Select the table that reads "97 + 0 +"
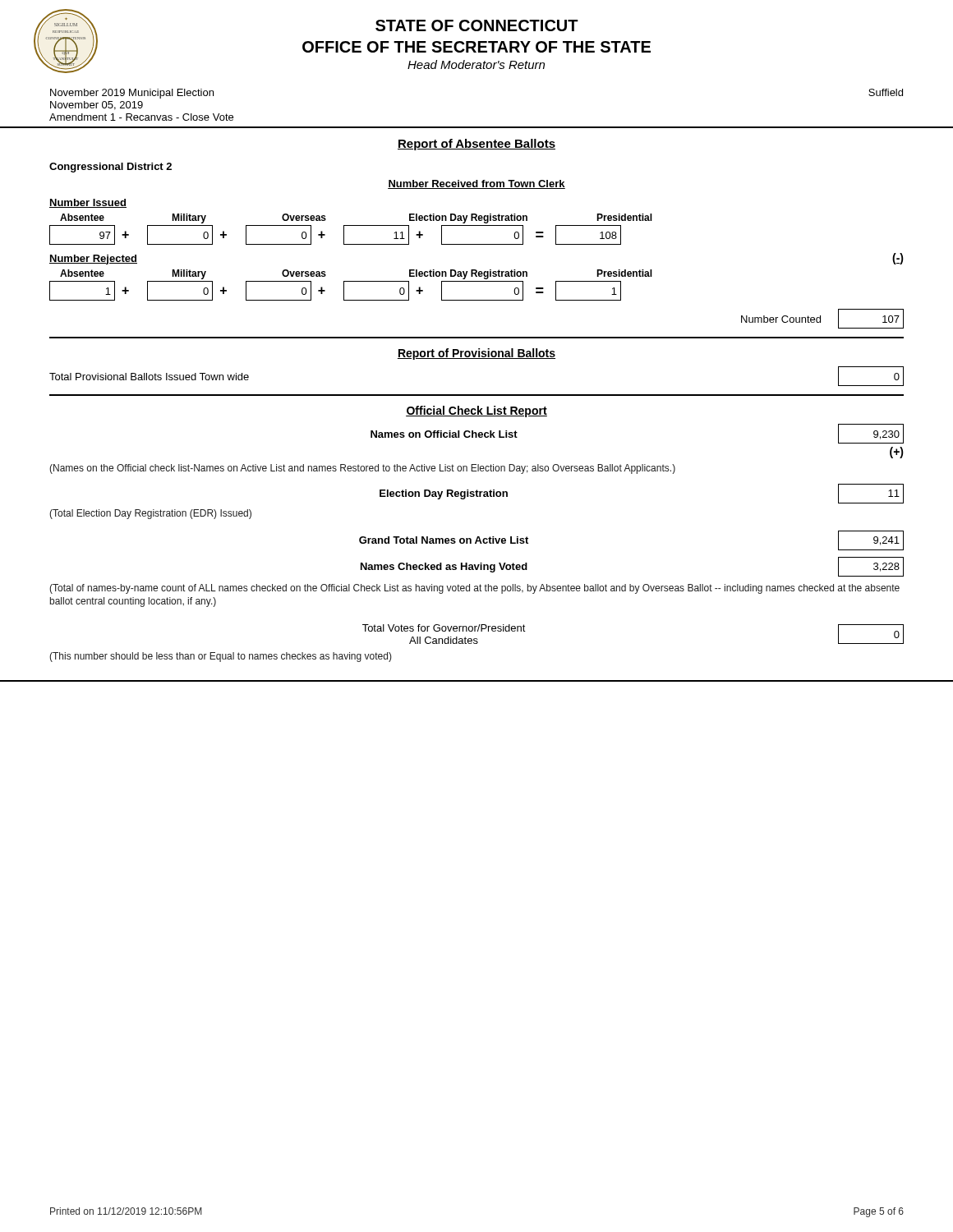This screenshot has width=953, height=1232. click(x=476, y=235)
